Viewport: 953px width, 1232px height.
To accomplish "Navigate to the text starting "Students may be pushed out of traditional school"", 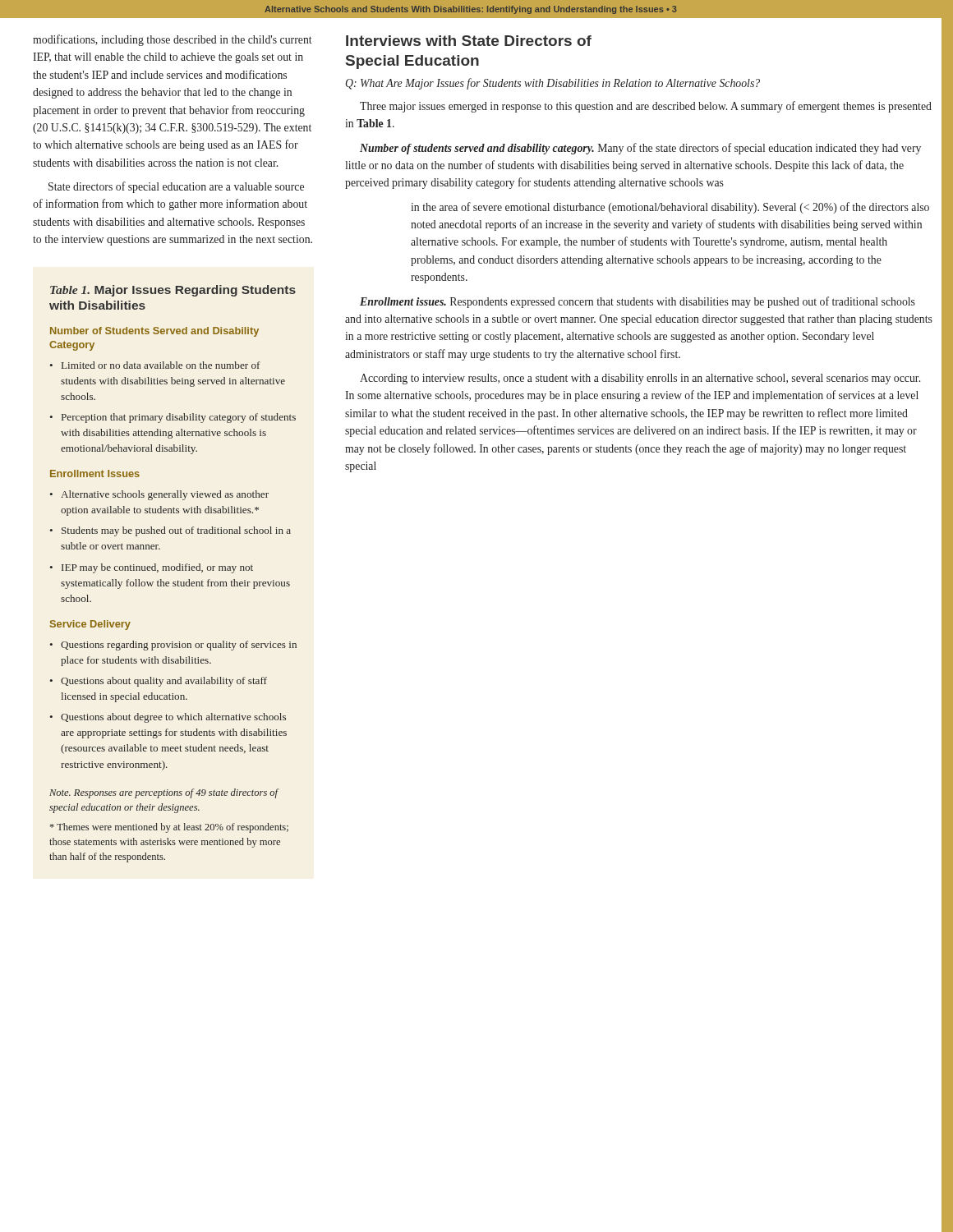I will pos(176,538).
